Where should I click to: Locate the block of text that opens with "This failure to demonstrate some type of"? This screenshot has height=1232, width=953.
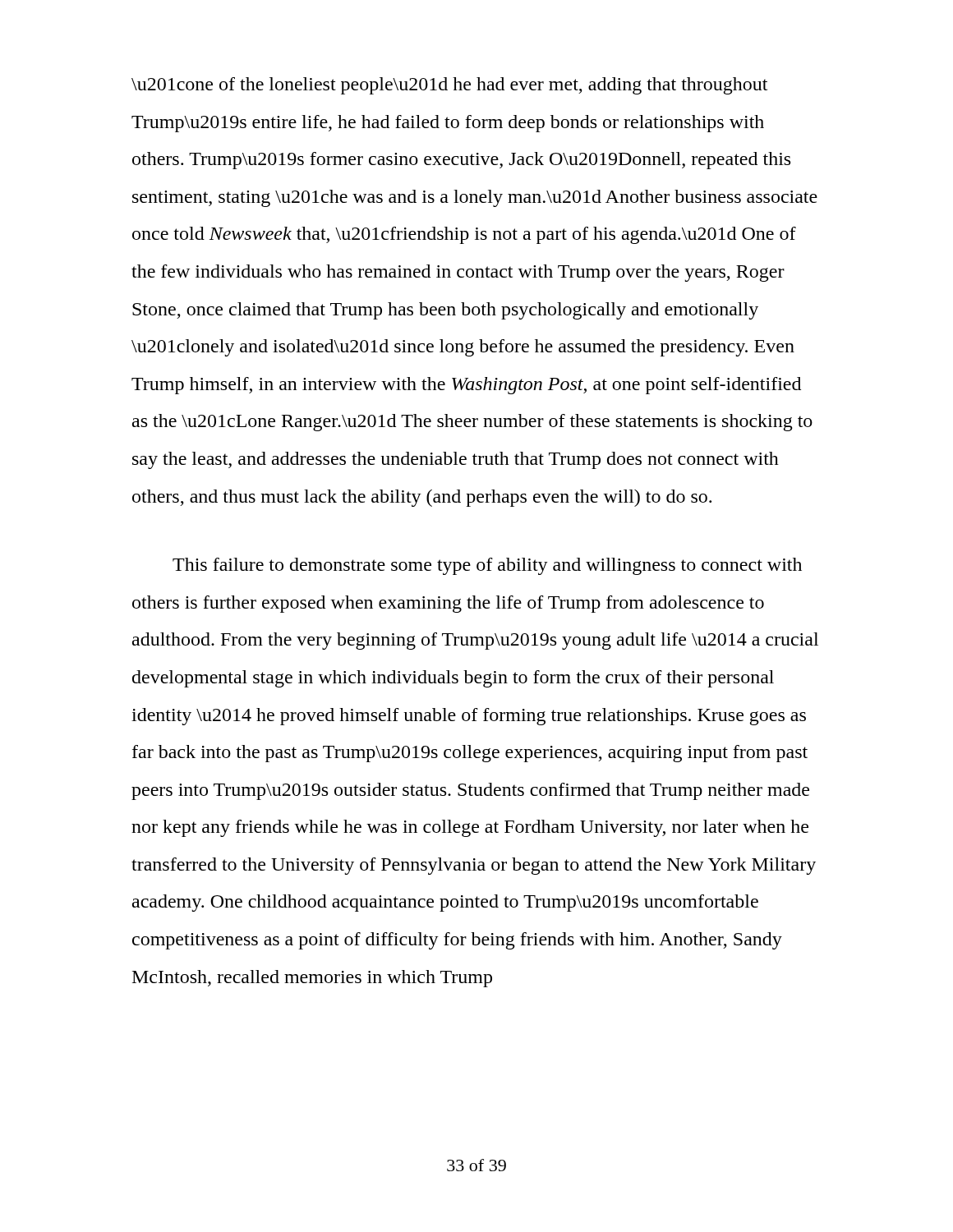476,771
